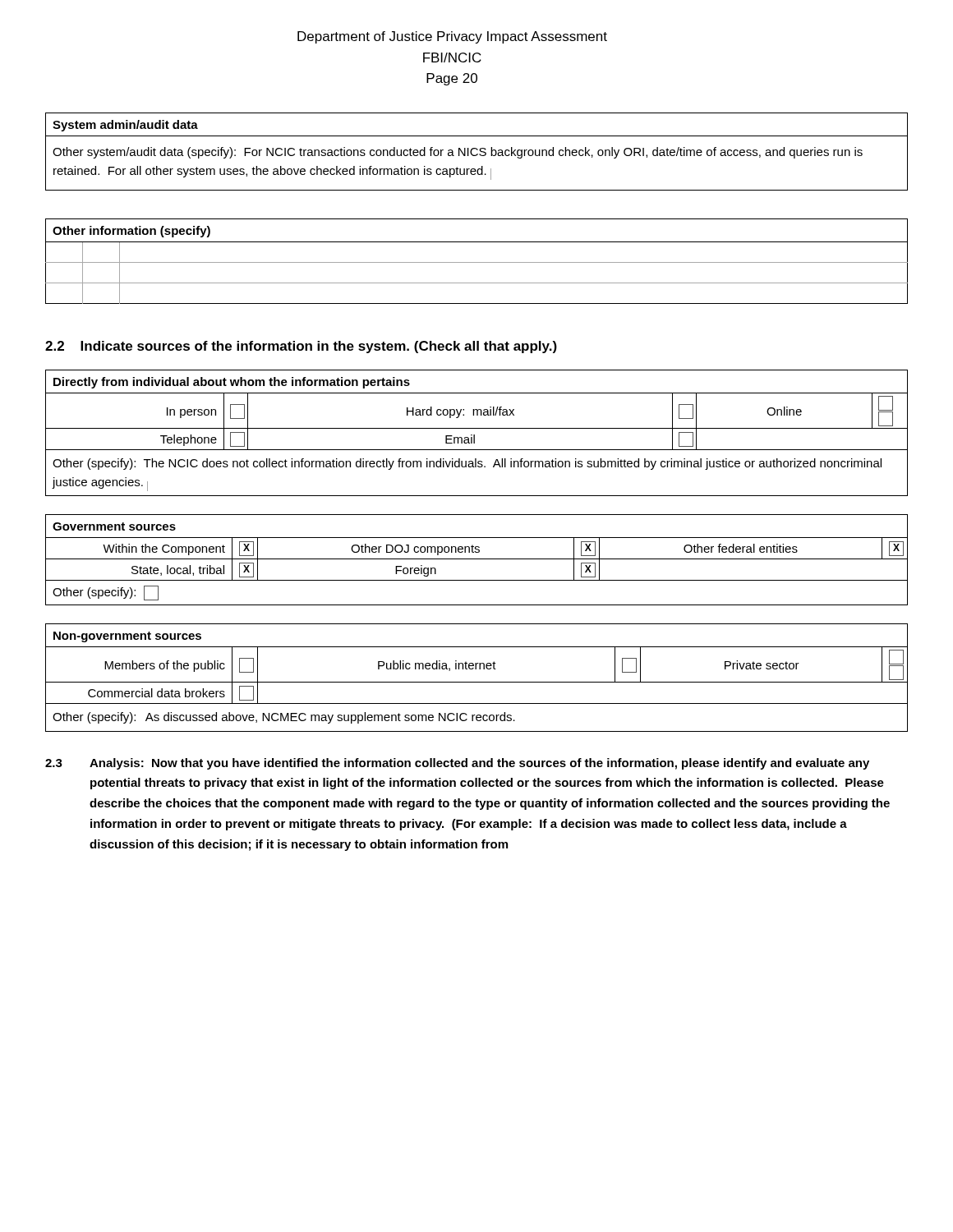Find the table that mentions "Other system/audit data (specify):"
Image resolution: width=953 pixels, height=1232 pixels.
tap(476, 151)
